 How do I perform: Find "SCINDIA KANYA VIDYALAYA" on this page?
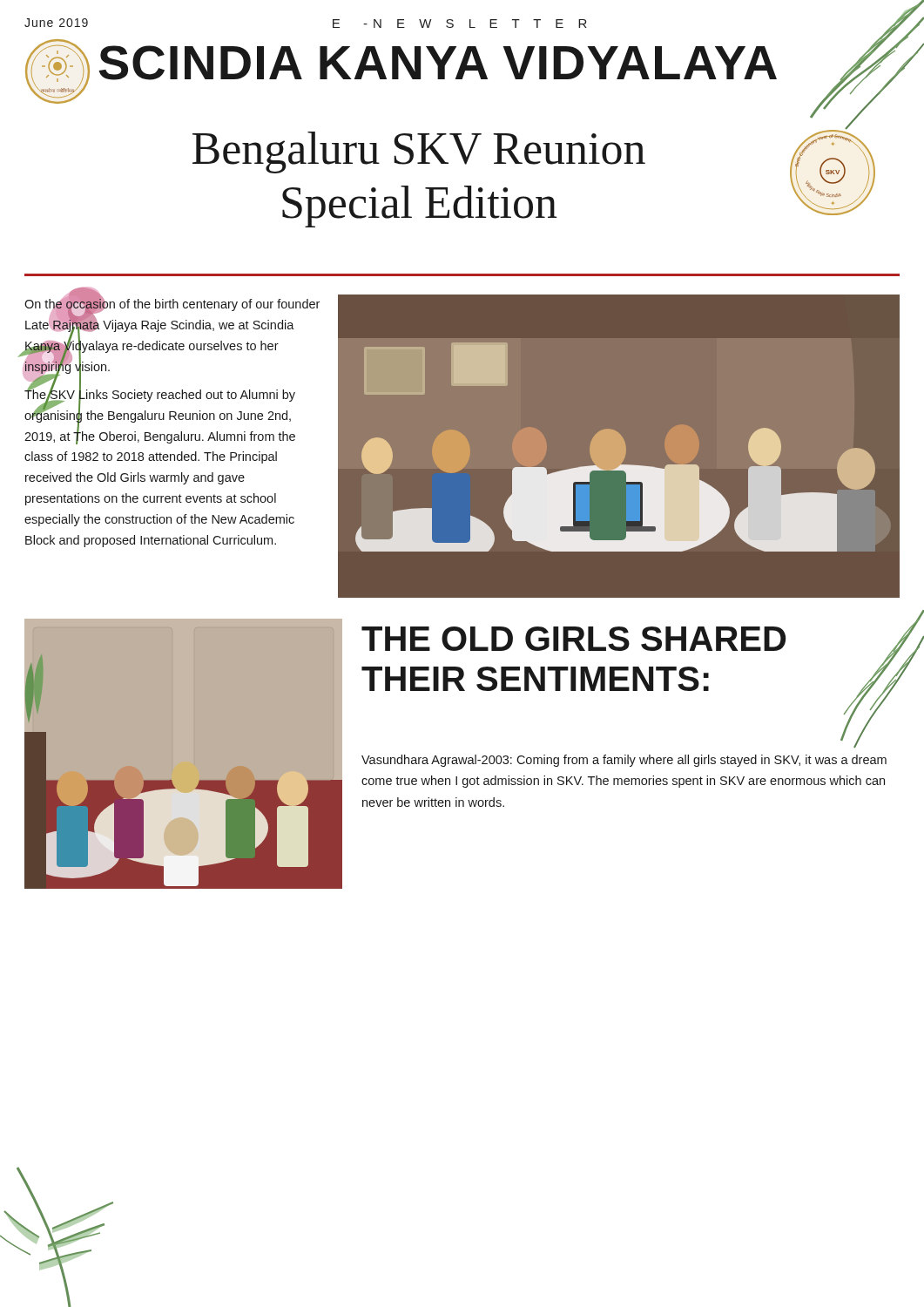(x=438, y=63)
